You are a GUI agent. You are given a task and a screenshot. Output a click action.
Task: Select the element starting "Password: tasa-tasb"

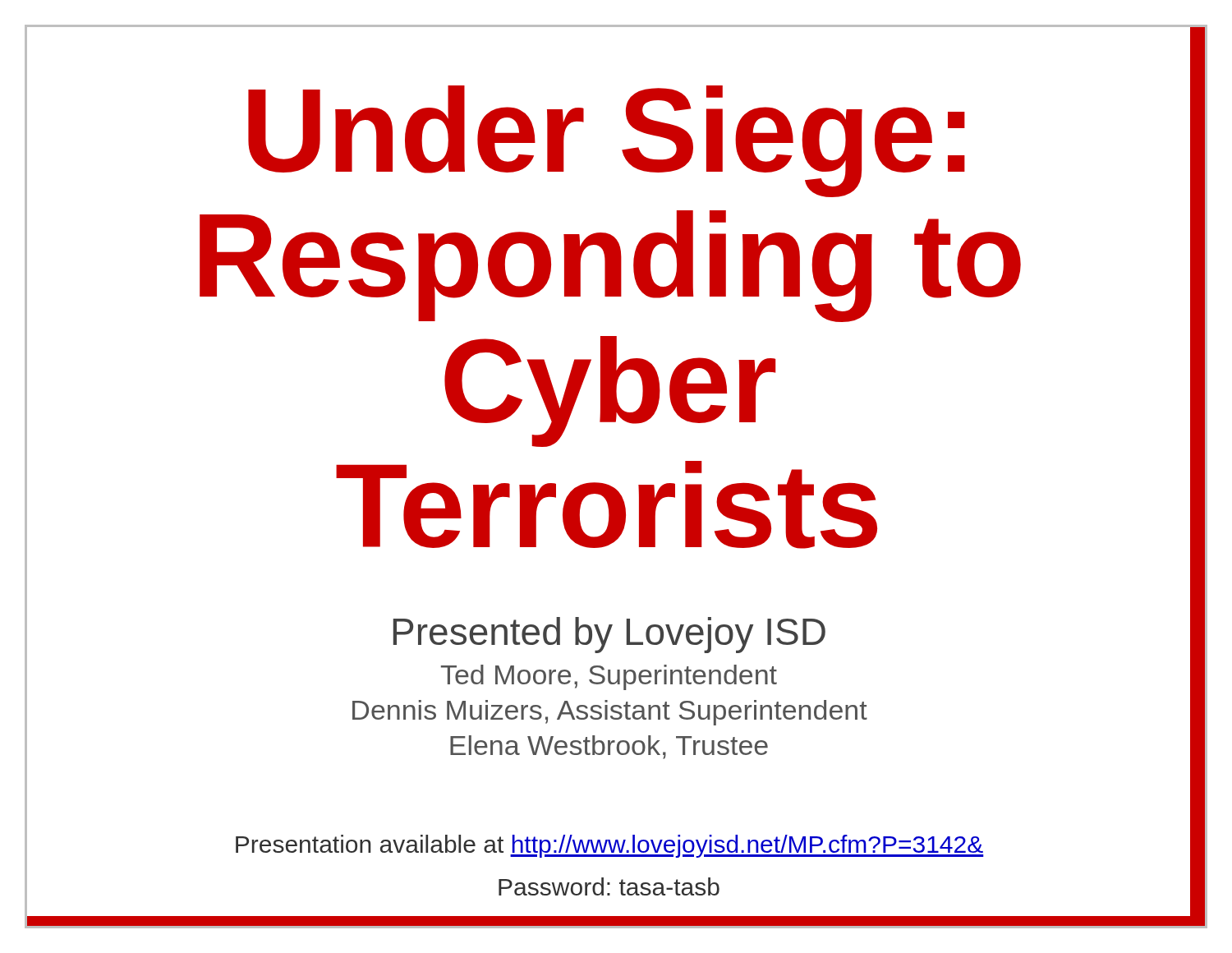pos(609,887)
